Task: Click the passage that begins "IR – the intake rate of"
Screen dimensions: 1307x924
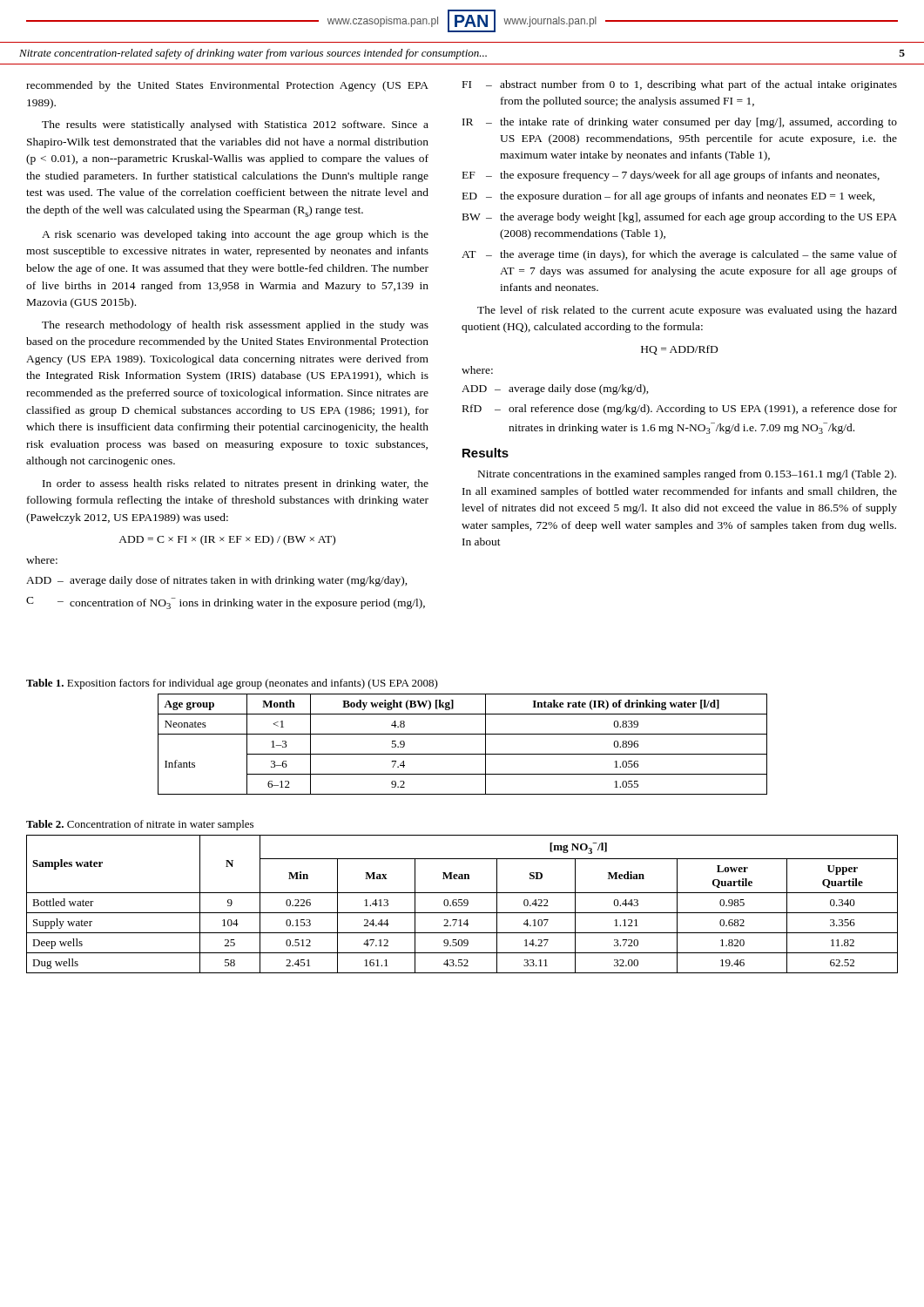Action: (x=679, y=139)
